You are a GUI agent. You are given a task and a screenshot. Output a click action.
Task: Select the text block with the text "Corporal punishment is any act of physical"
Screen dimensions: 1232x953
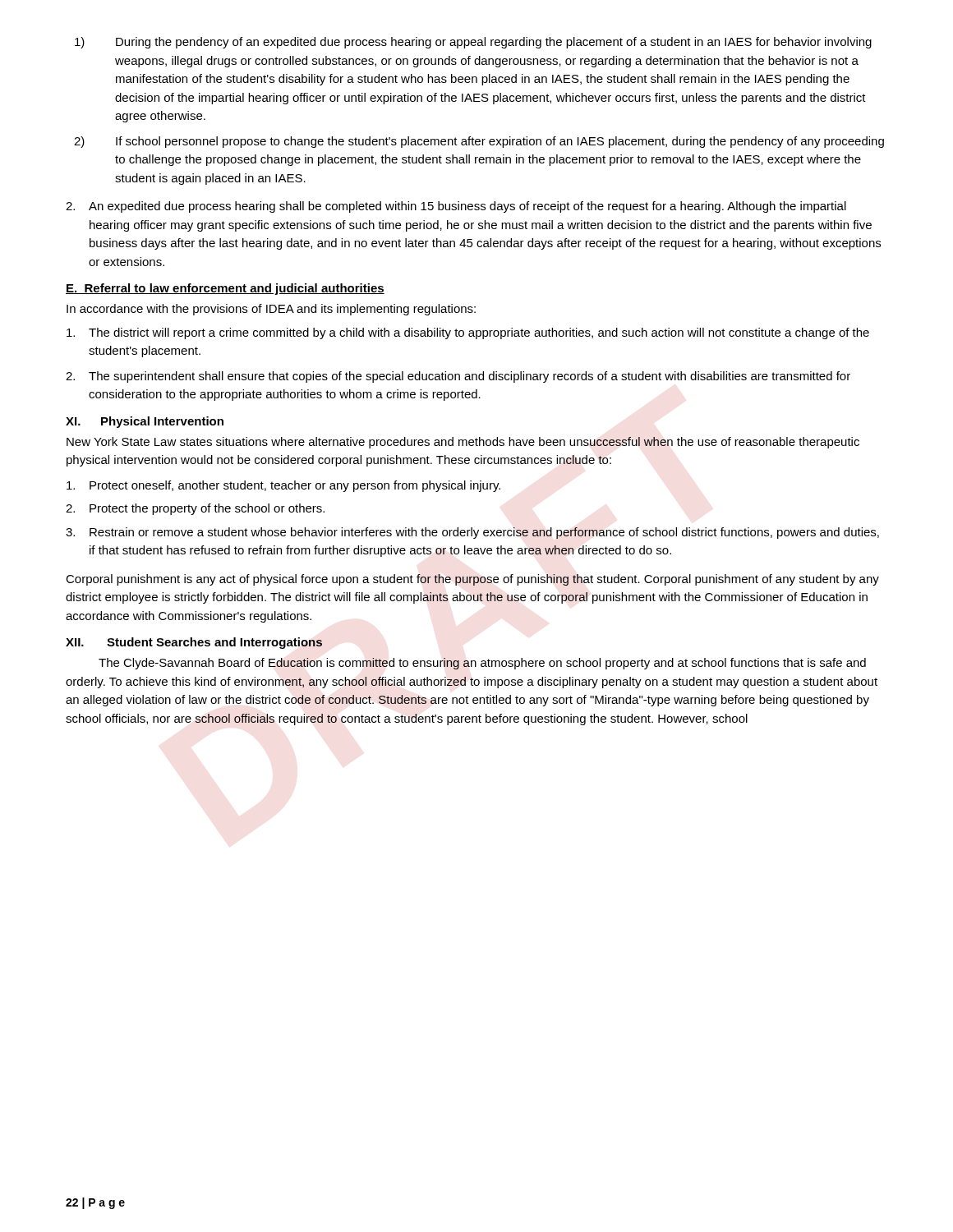click(472, 597)
